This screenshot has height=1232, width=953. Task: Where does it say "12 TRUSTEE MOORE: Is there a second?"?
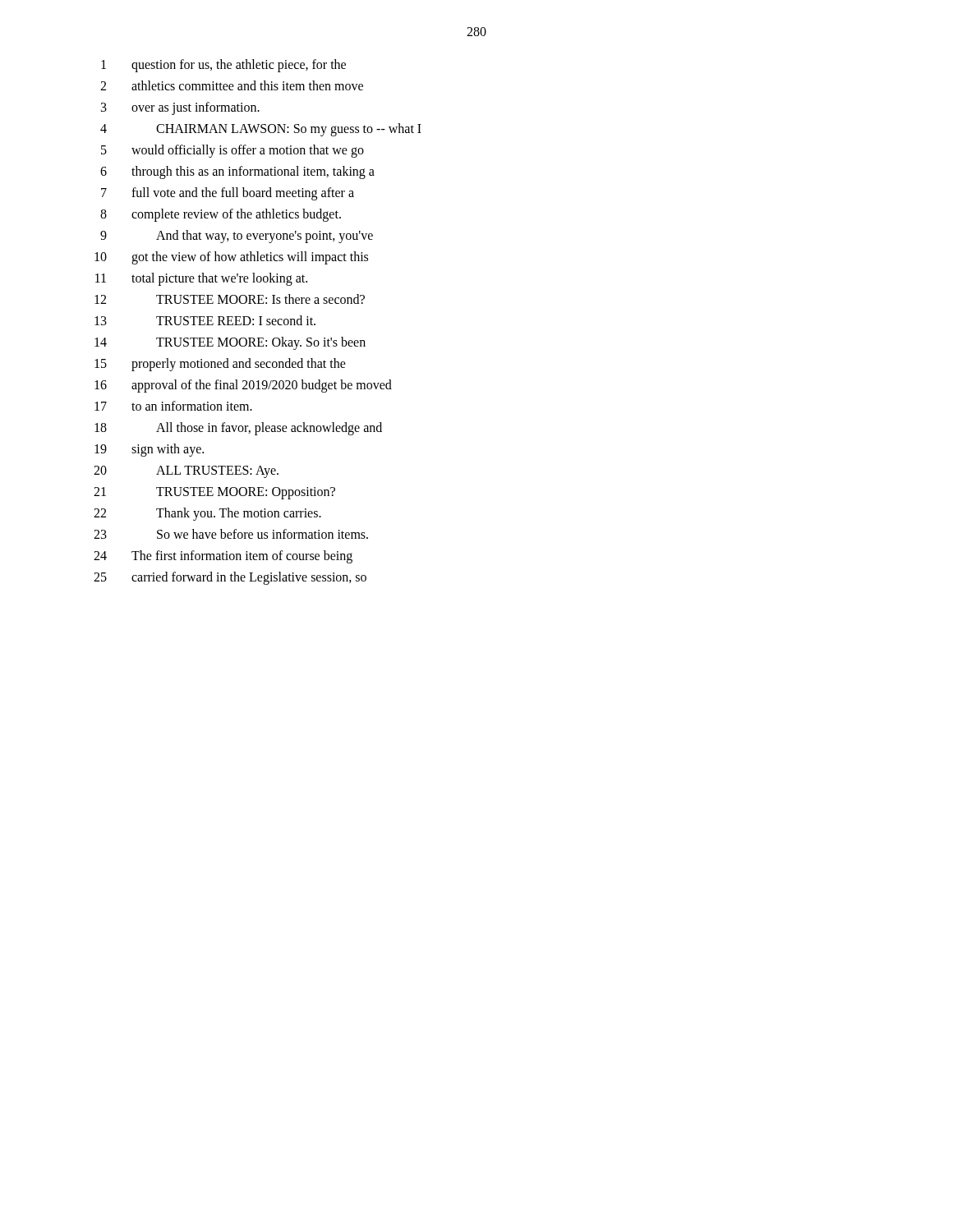click(x=230, y=299)
